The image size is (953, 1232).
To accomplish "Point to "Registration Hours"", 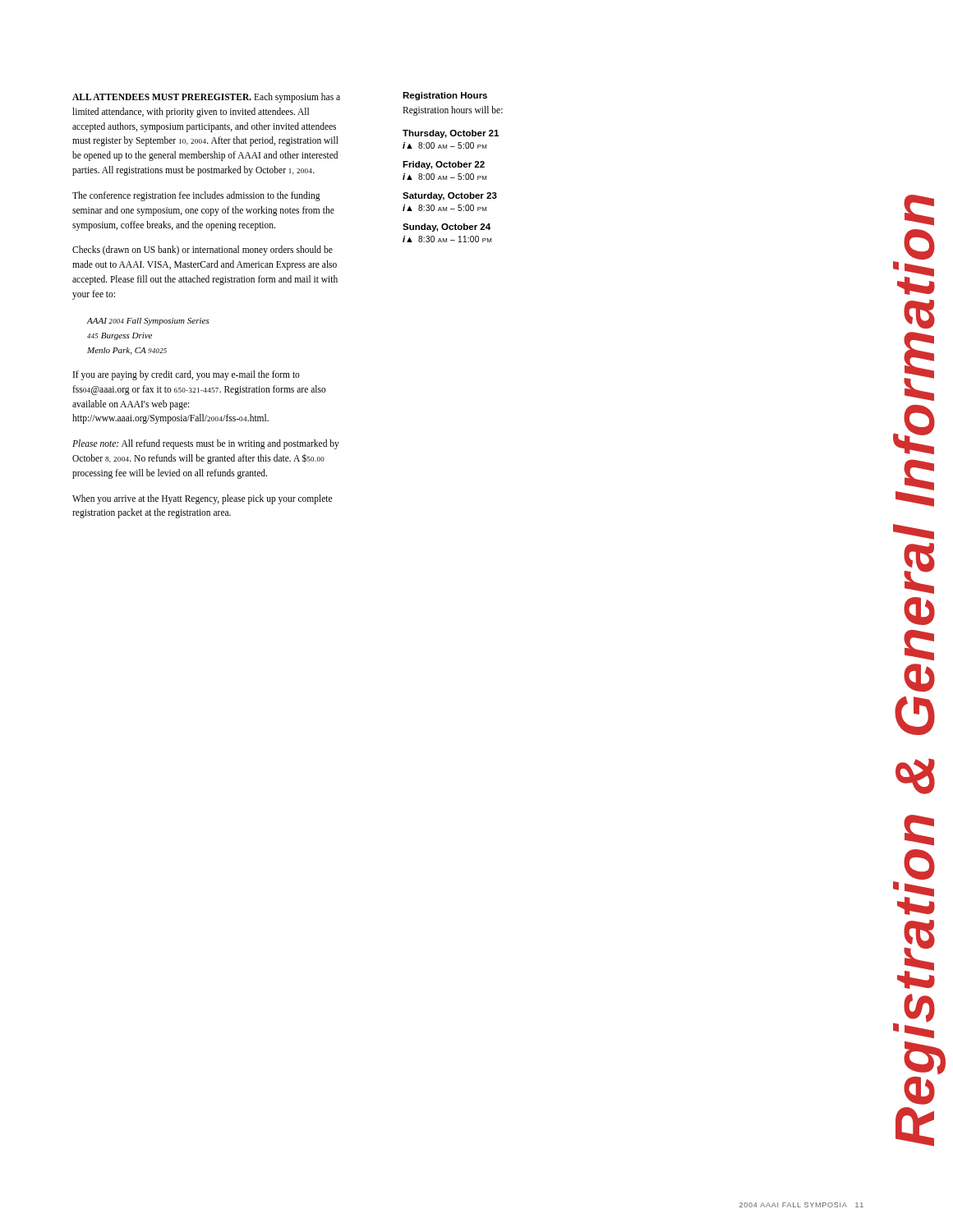I will point(445,96).
